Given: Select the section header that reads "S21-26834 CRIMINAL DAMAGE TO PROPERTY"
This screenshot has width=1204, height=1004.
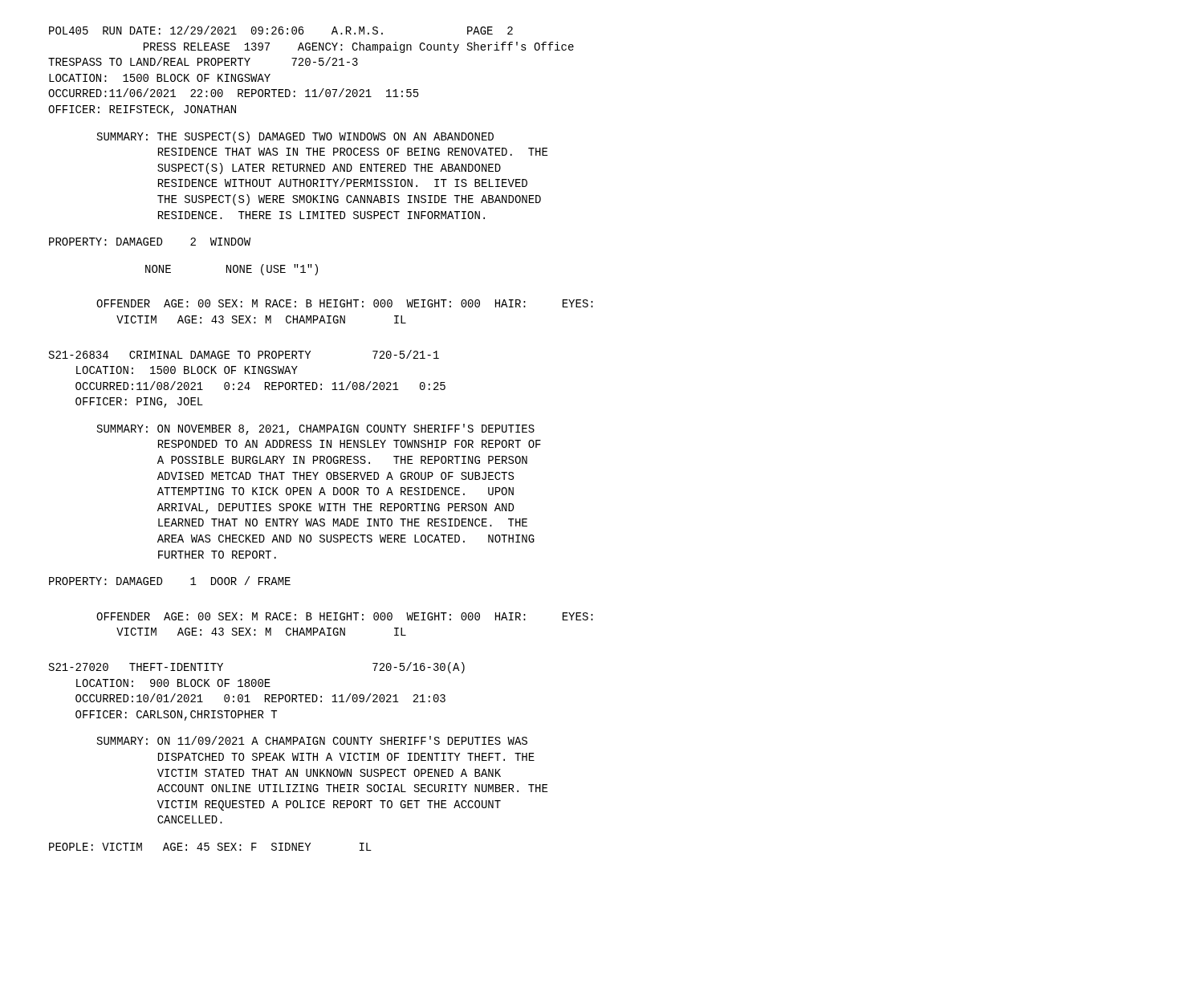Looking at the screenshot, I should coord(247,379).
